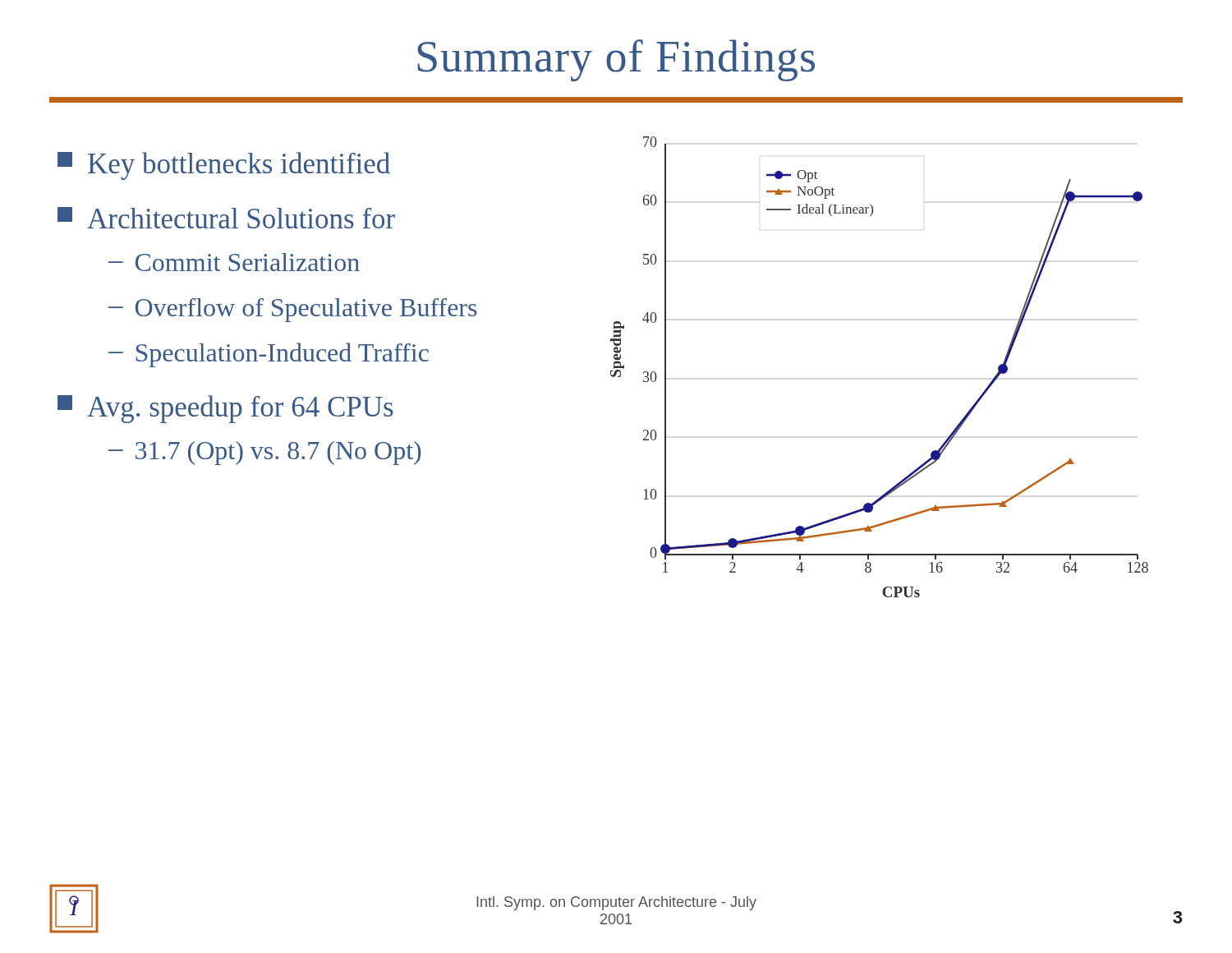This screenshot has width=1232, height=953.
Task: Point to the passage starting "Key bottlenecks identified"
Action: (224, 164)
